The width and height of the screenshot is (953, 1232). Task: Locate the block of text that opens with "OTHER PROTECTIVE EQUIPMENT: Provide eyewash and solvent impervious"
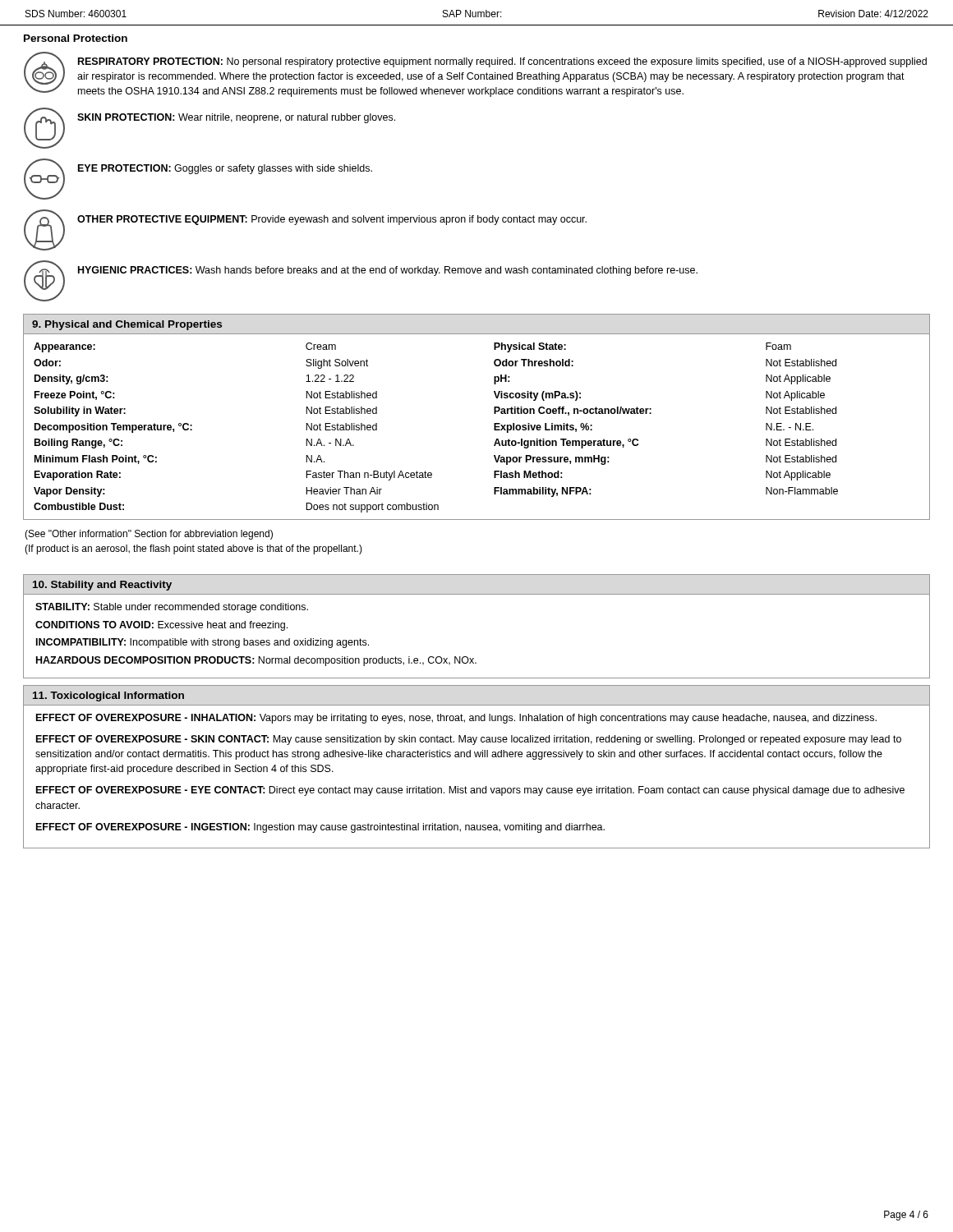[x=476, y=230]
